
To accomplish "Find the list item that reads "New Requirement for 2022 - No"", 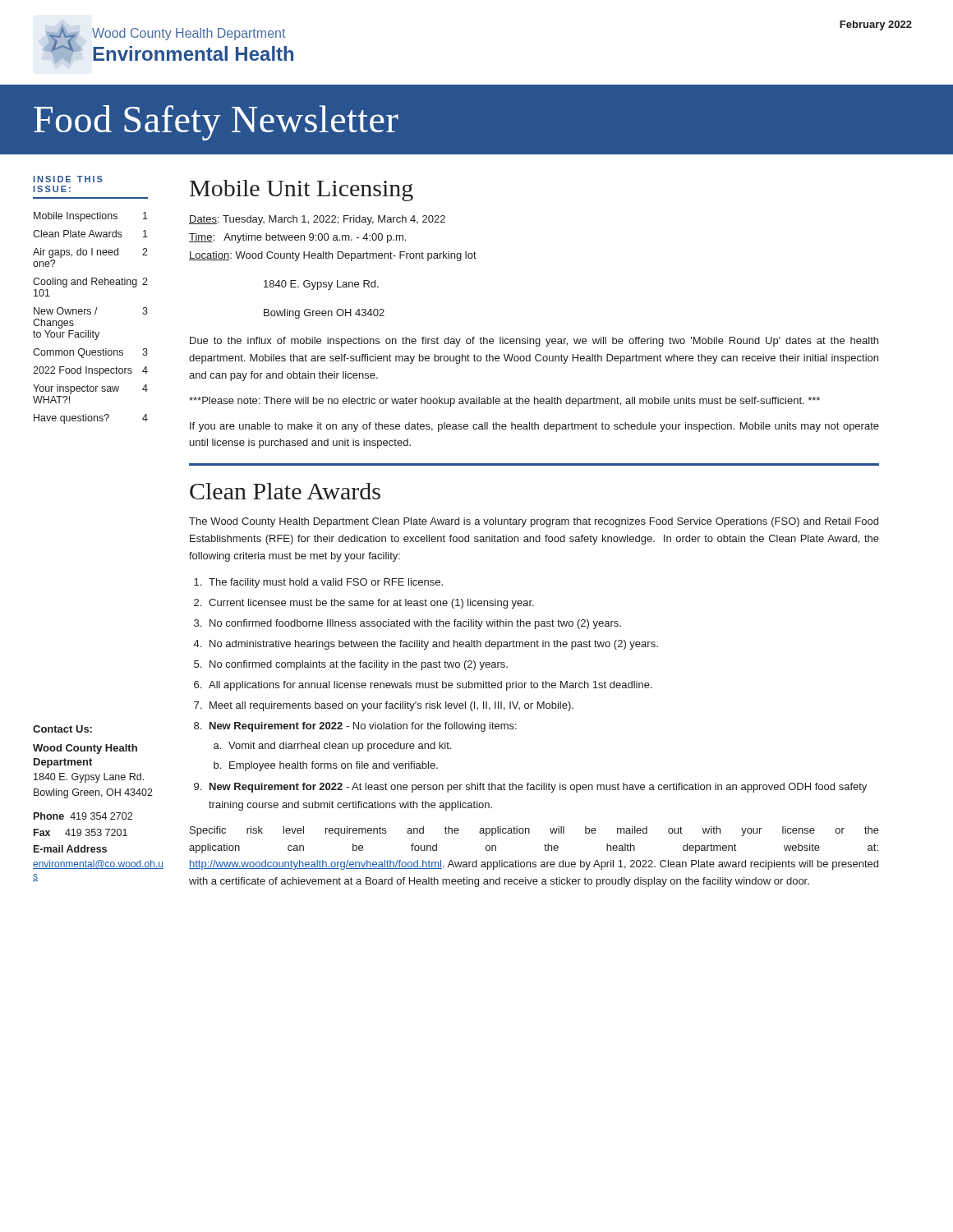I will coord(363,727).
